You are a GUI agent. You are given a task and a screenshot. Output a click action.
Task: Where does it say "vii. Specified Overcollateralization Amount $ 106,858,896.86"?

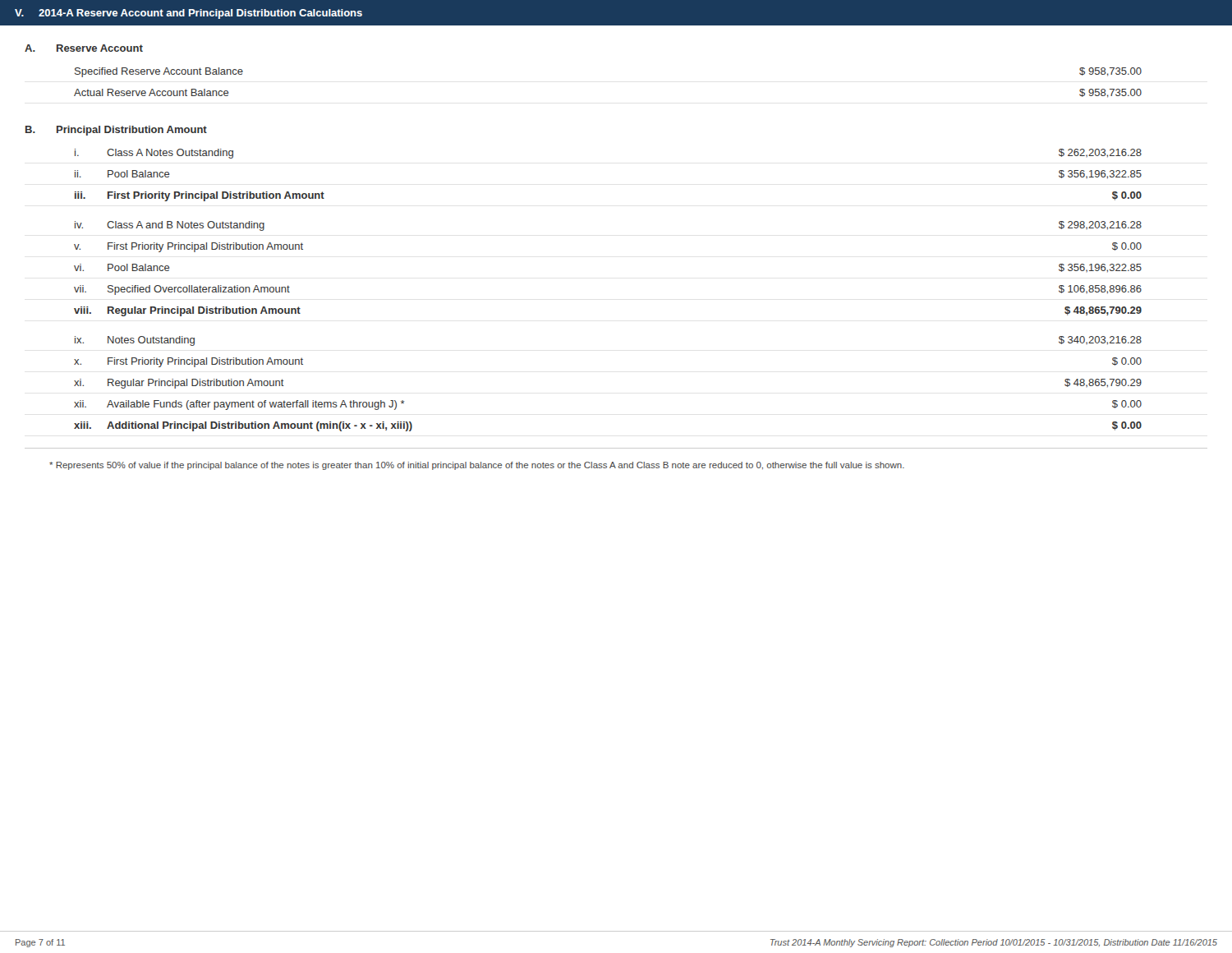202,290
